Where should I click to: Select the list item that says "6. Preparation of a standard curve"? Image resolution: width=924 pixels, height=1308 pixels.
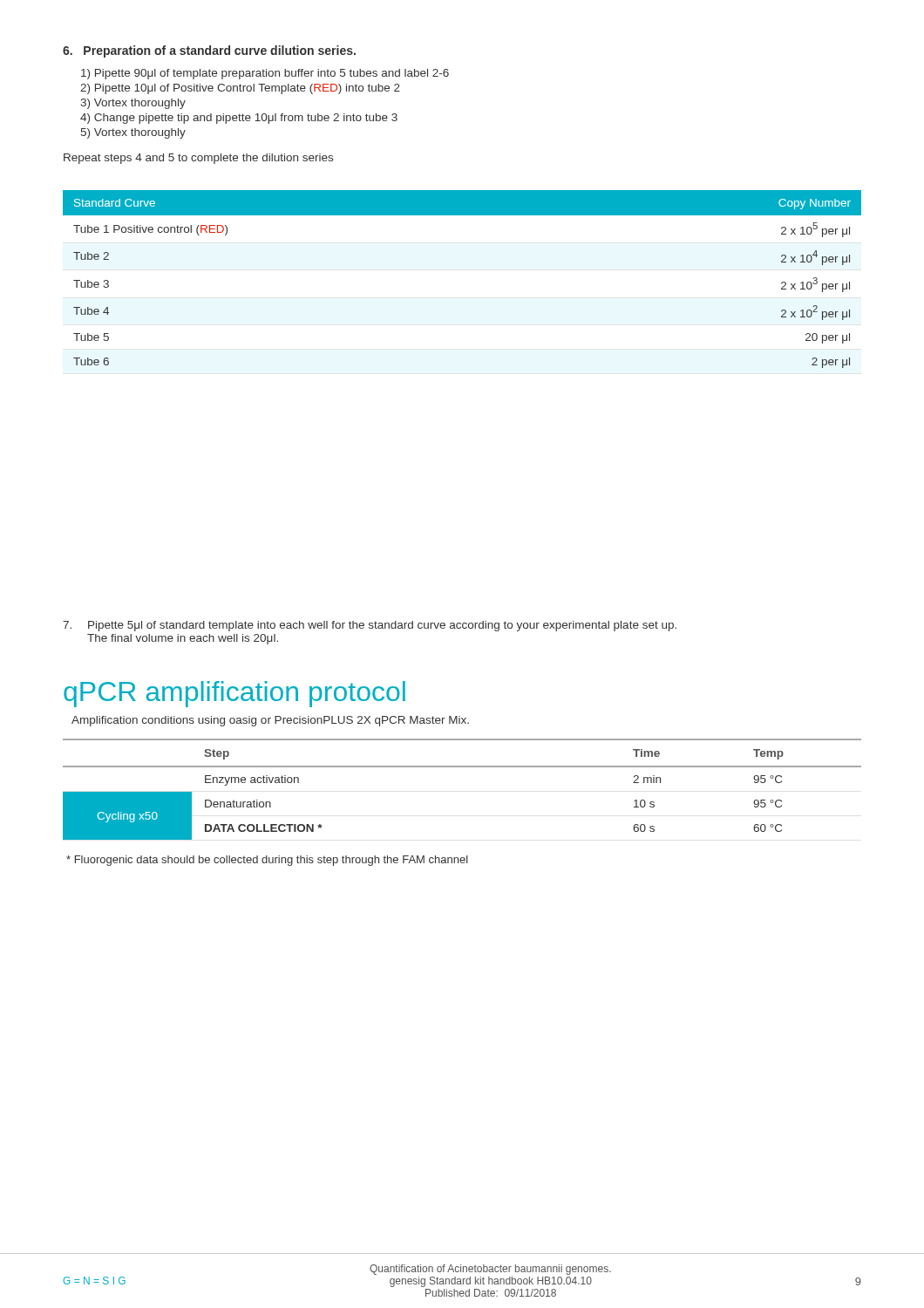pos(210,51)
